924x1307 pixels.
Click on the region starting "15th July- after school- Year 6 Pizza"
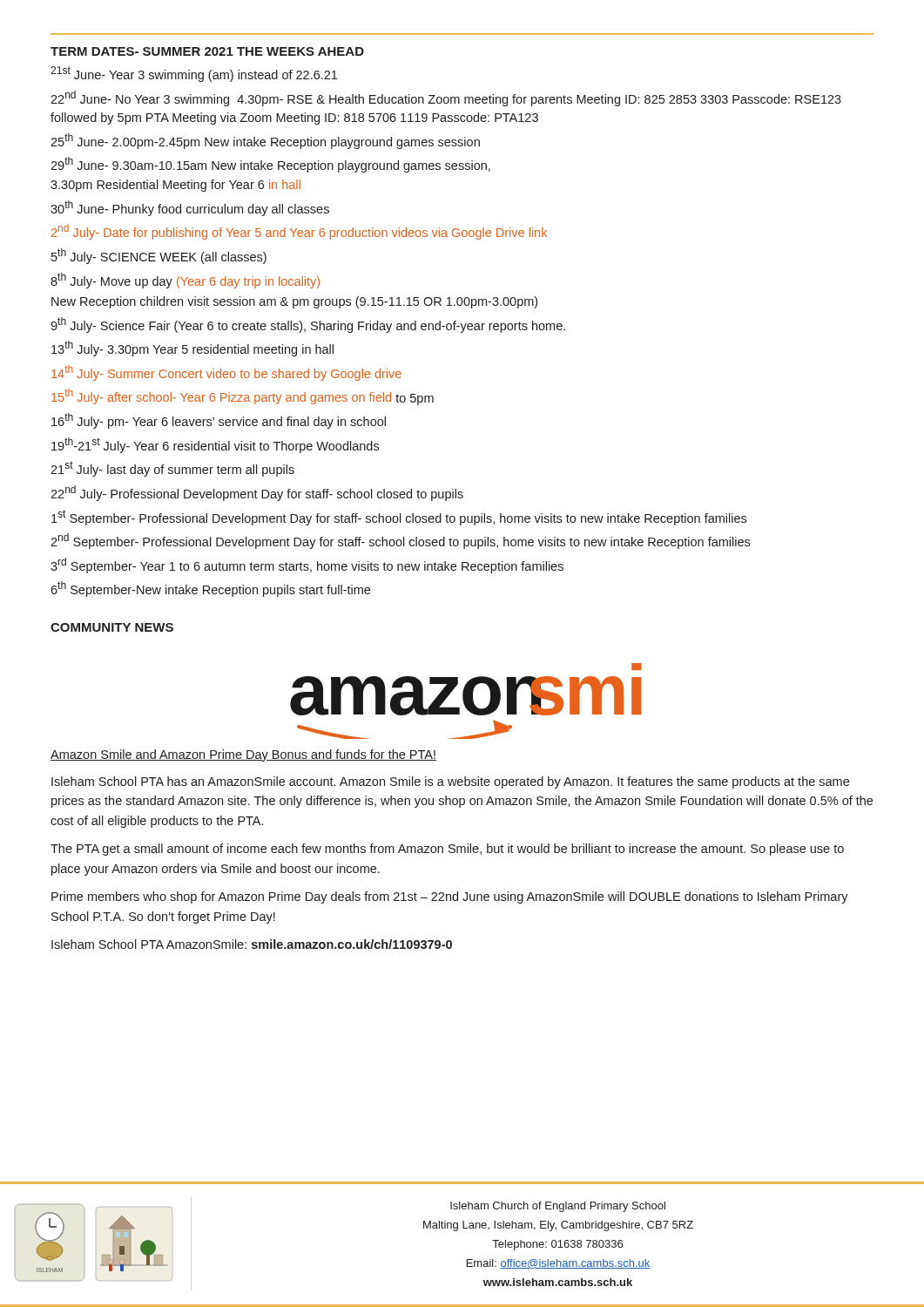[x=242, y=396]
